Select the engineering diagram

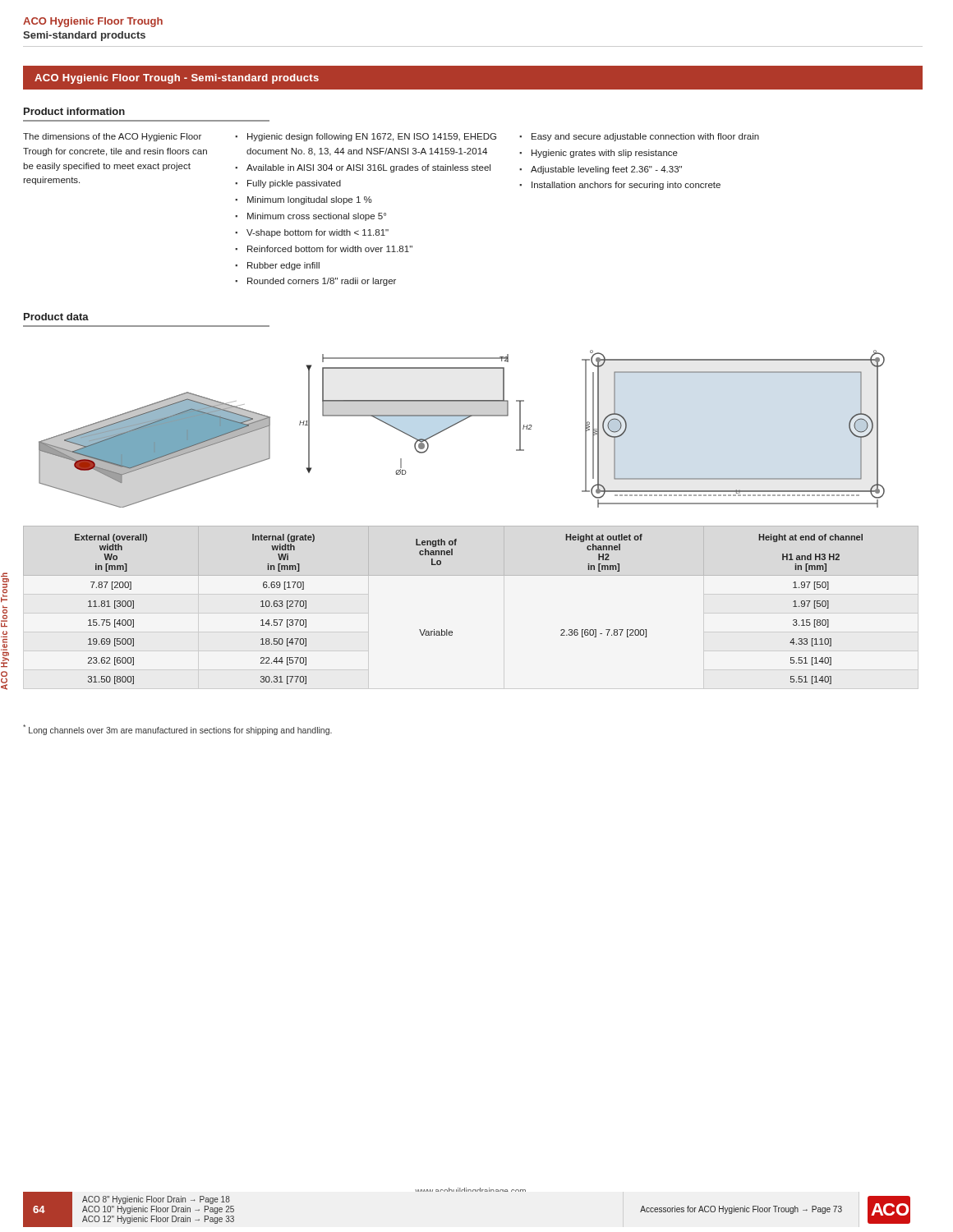473,421
